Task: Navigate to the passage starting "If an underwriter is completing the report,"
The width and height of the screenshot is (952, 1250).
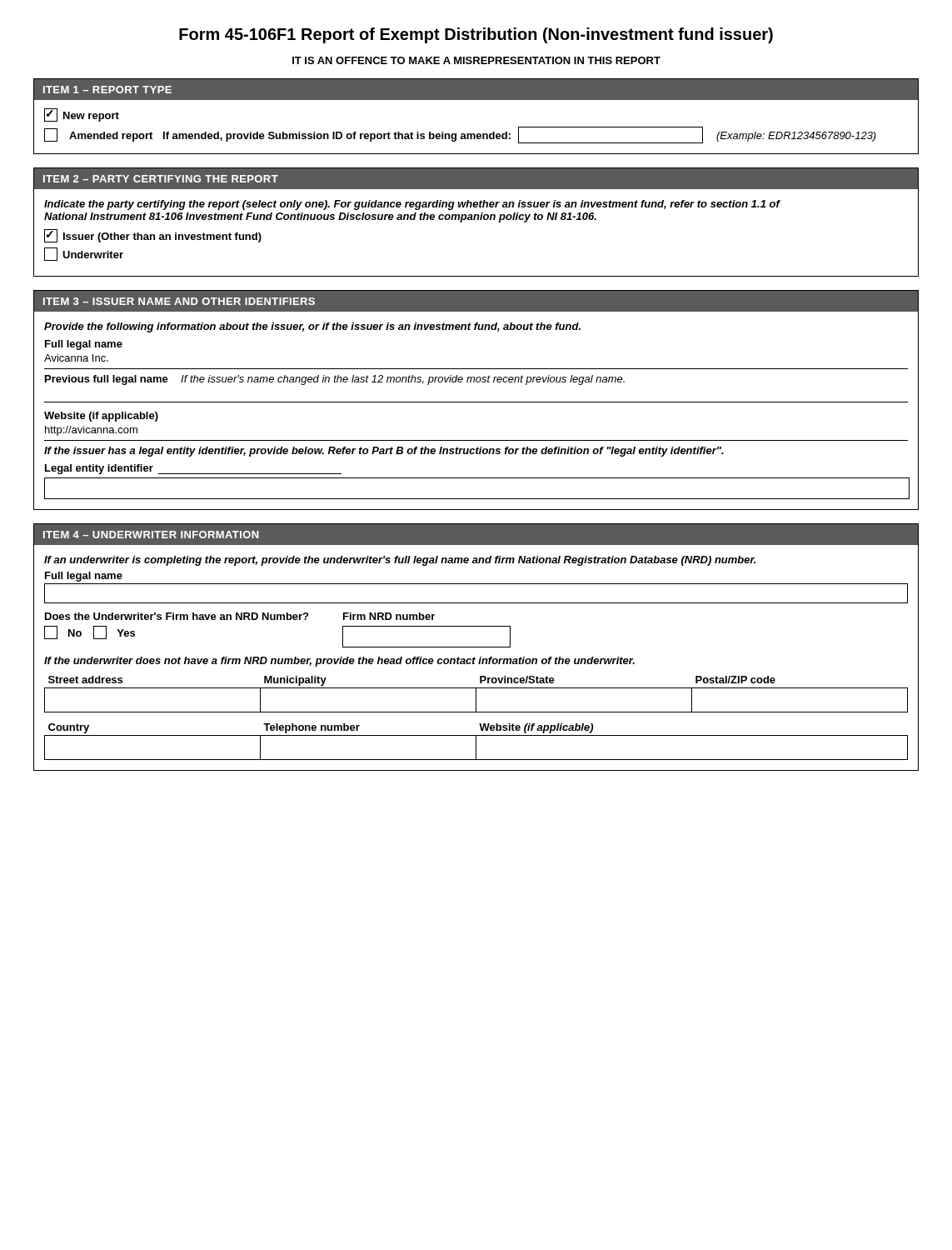Action: click(400, 560)
